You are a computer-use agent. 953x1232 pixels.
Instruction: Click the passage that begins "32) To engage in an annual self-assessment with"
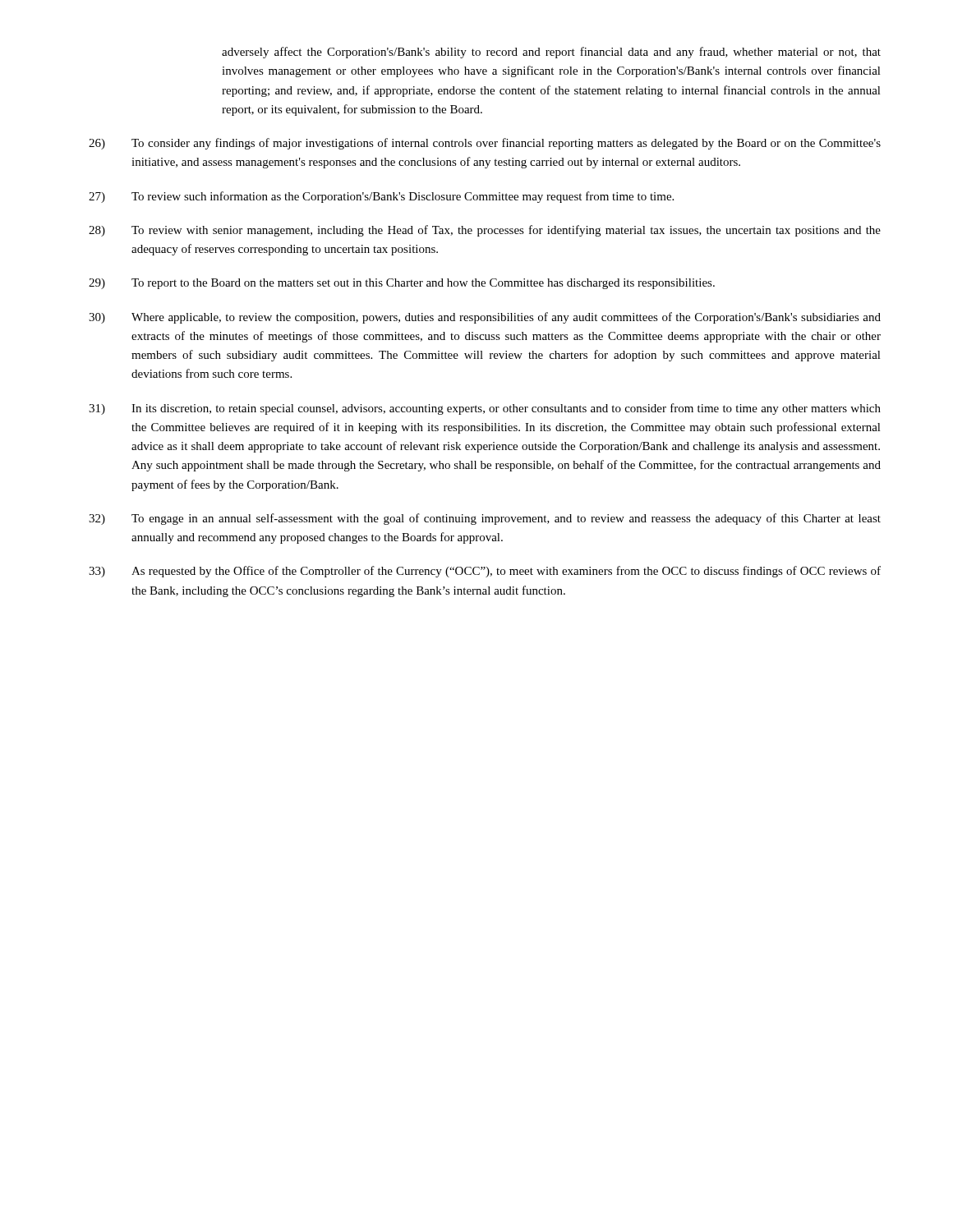485,528
